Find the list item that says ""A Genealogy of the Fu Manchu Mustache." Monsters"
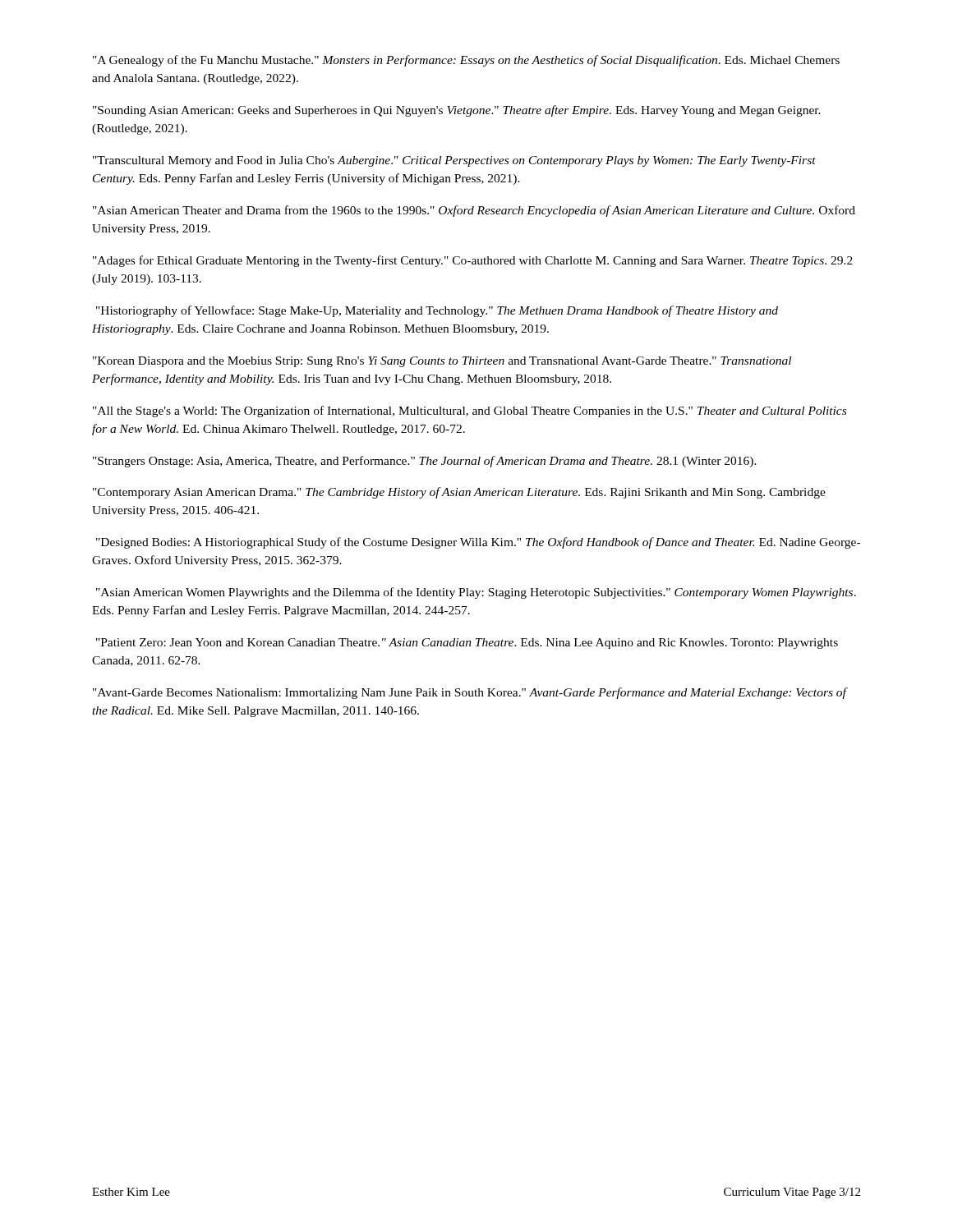Image resolution: width=953 pixels, height=1232 pixels. tap(466, 69)
